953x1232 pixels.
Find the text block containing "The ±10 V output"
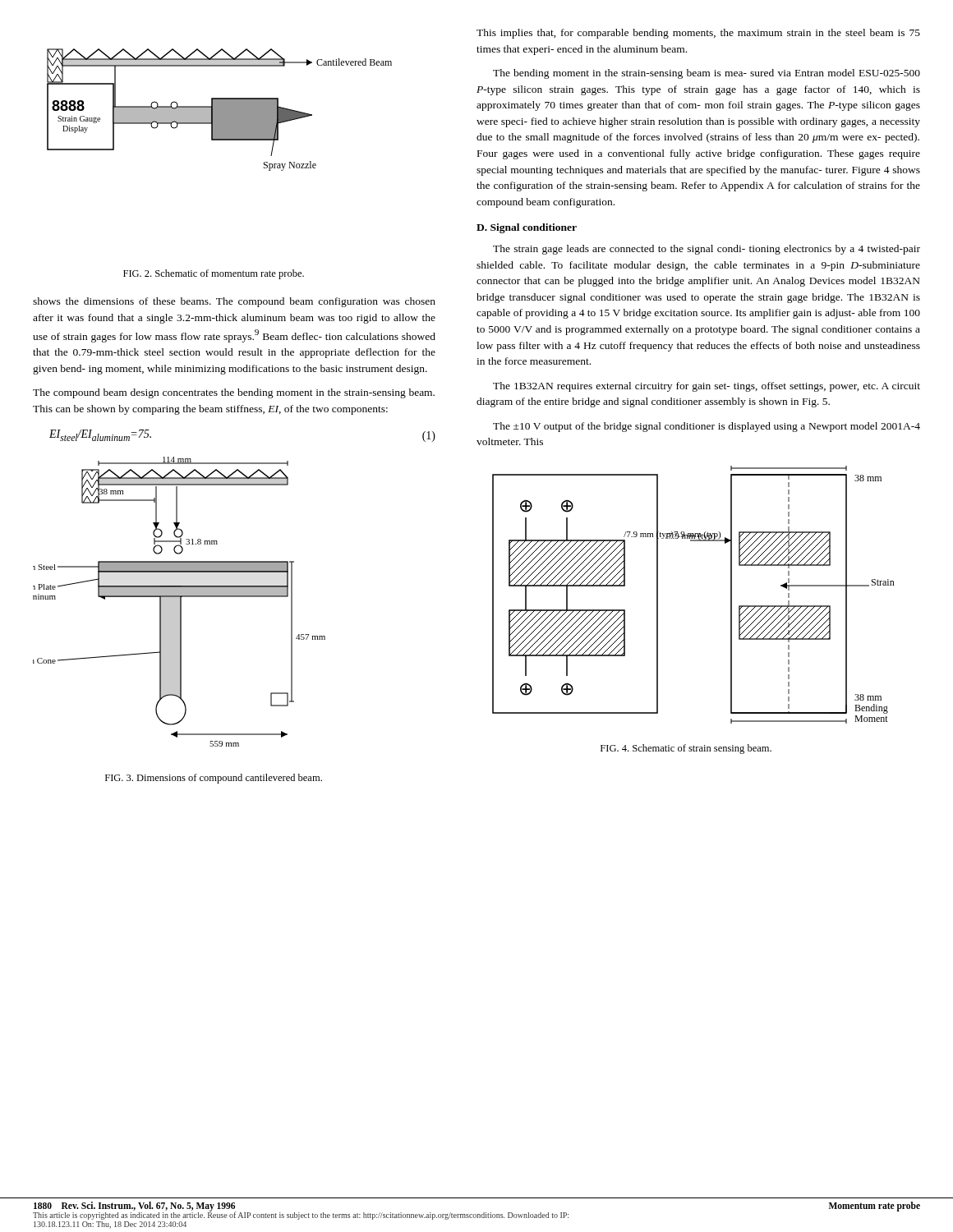698,434
